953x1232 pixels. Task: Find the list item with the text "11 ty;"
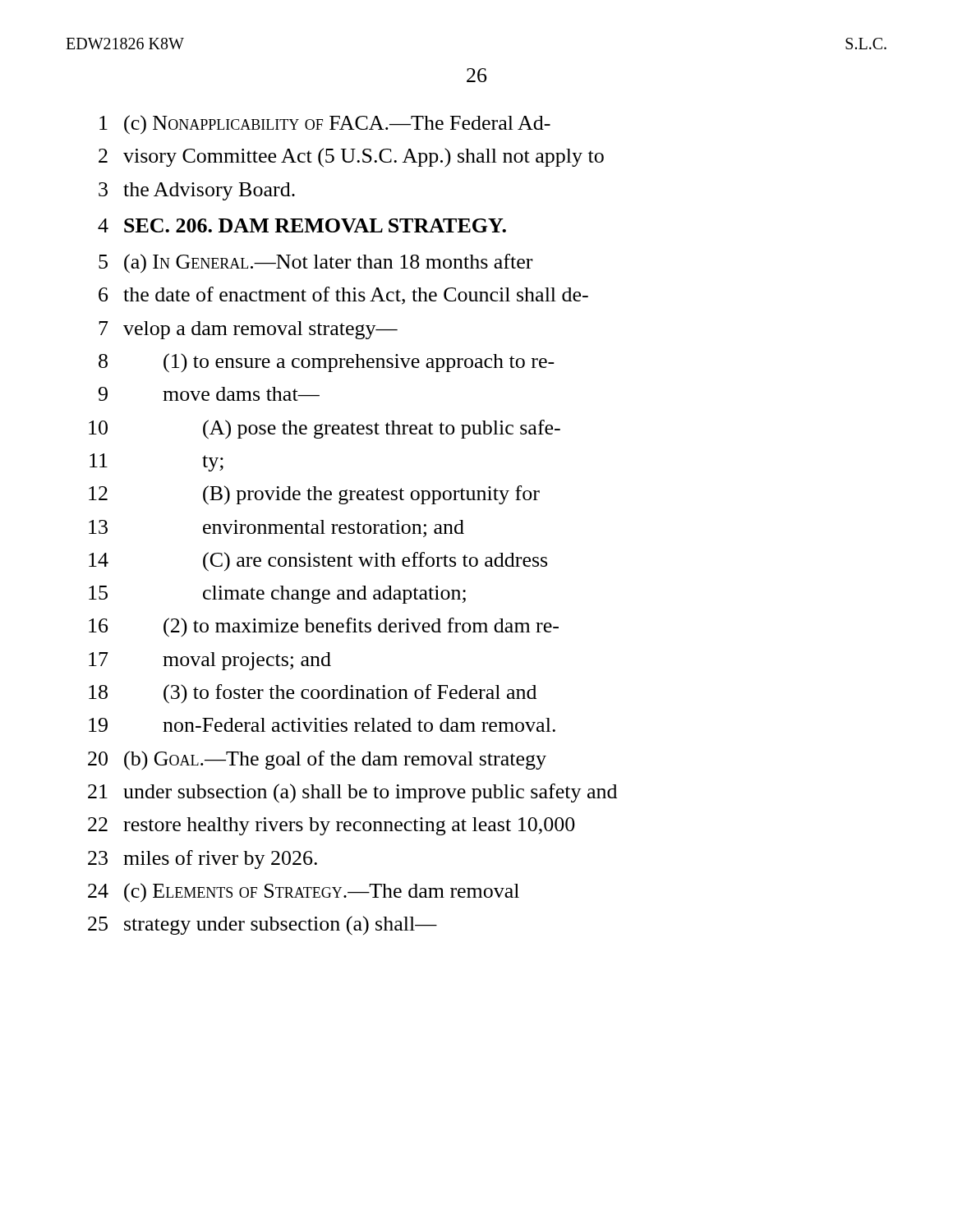tap(93, 462)
